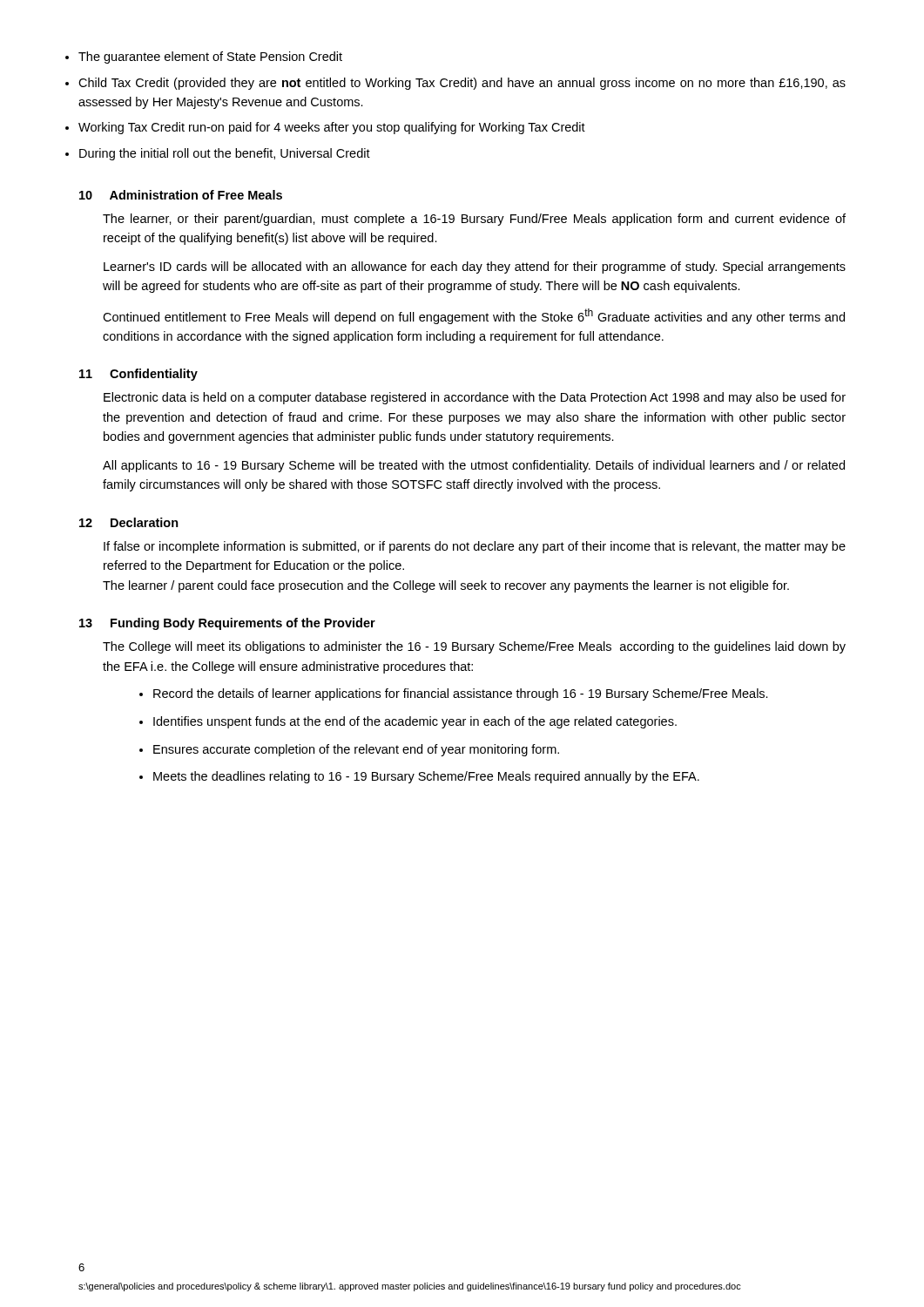924x1307 pixels.
Task: Click on the passage starting "13 Funding Body Requirements of"
Action: click(227, 623)
